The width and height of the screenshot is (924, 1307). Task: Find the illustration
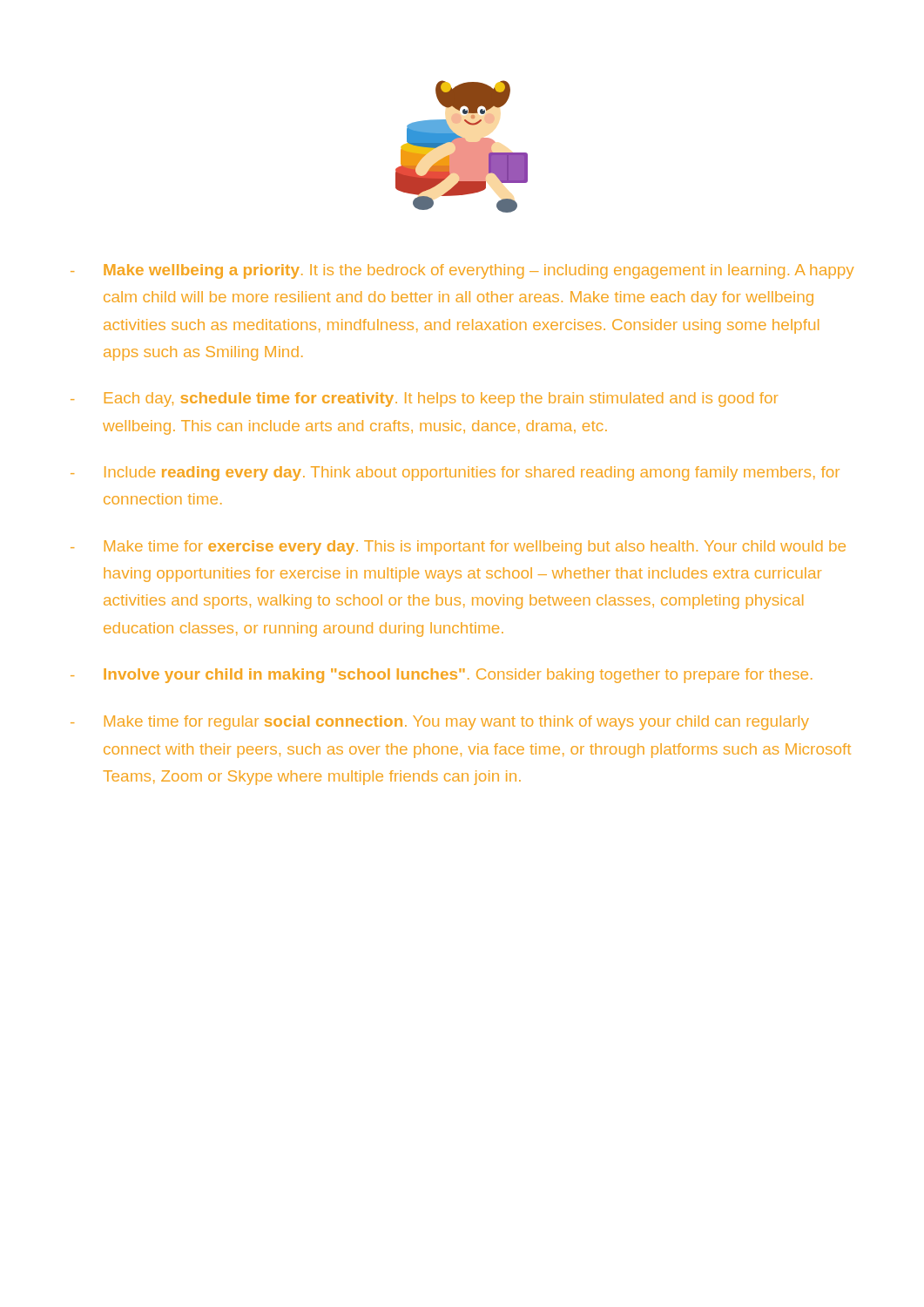pyautogui.click(x=462, y=128)
